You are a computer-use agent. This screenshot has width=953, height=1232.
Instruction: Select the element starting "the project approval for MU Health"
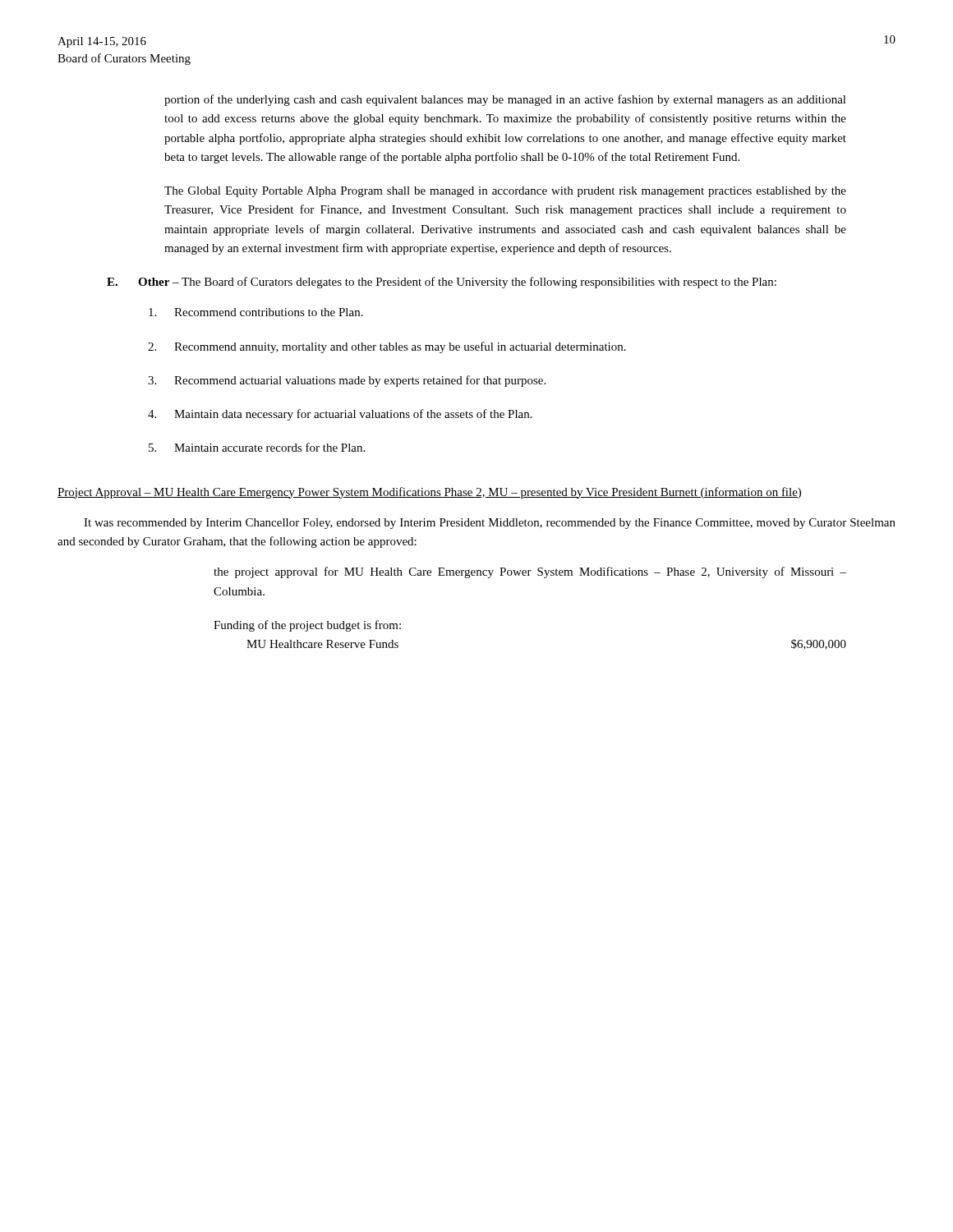point(530,581)
